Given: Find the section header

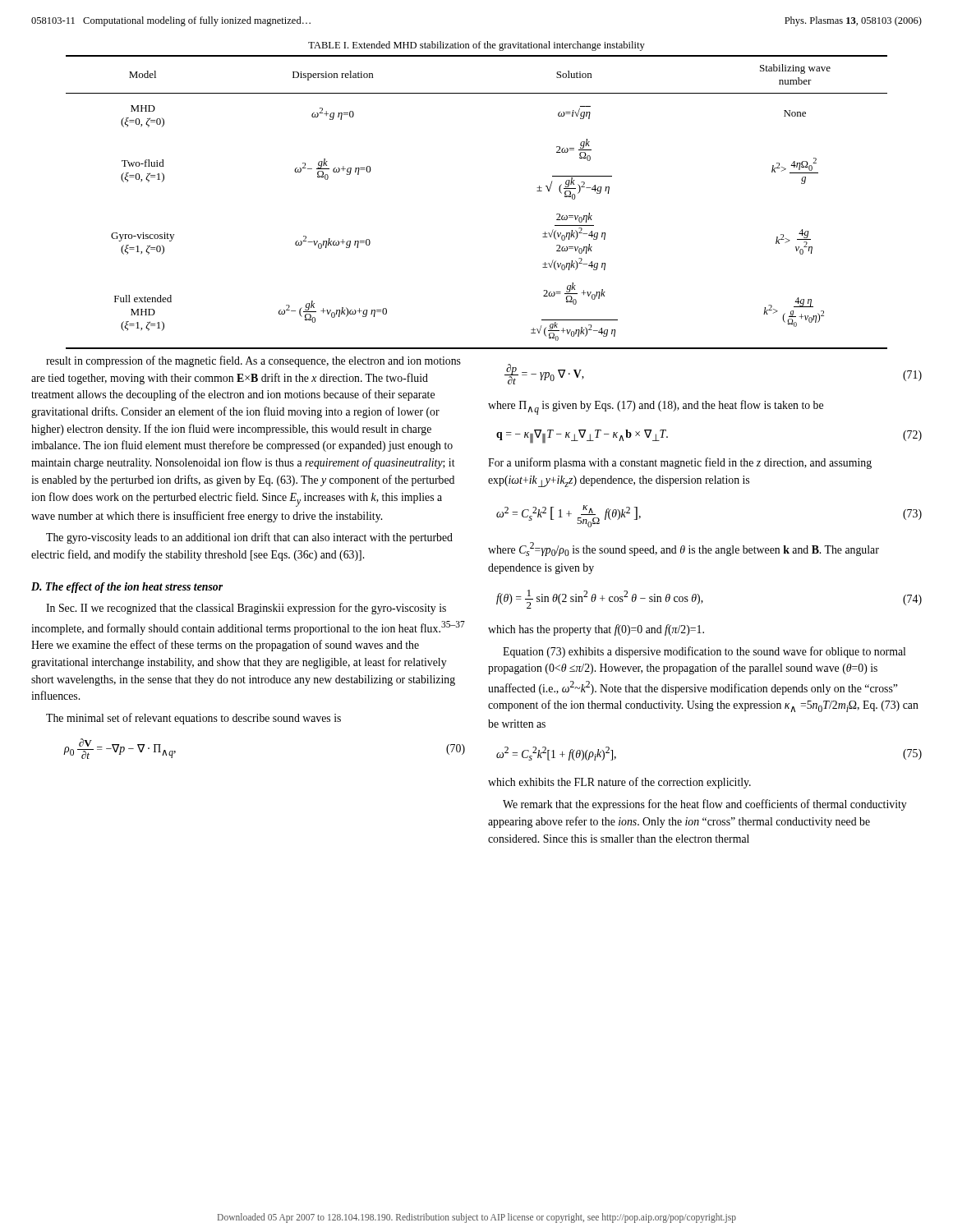Looking at the screenshot, I should point(127,586).
